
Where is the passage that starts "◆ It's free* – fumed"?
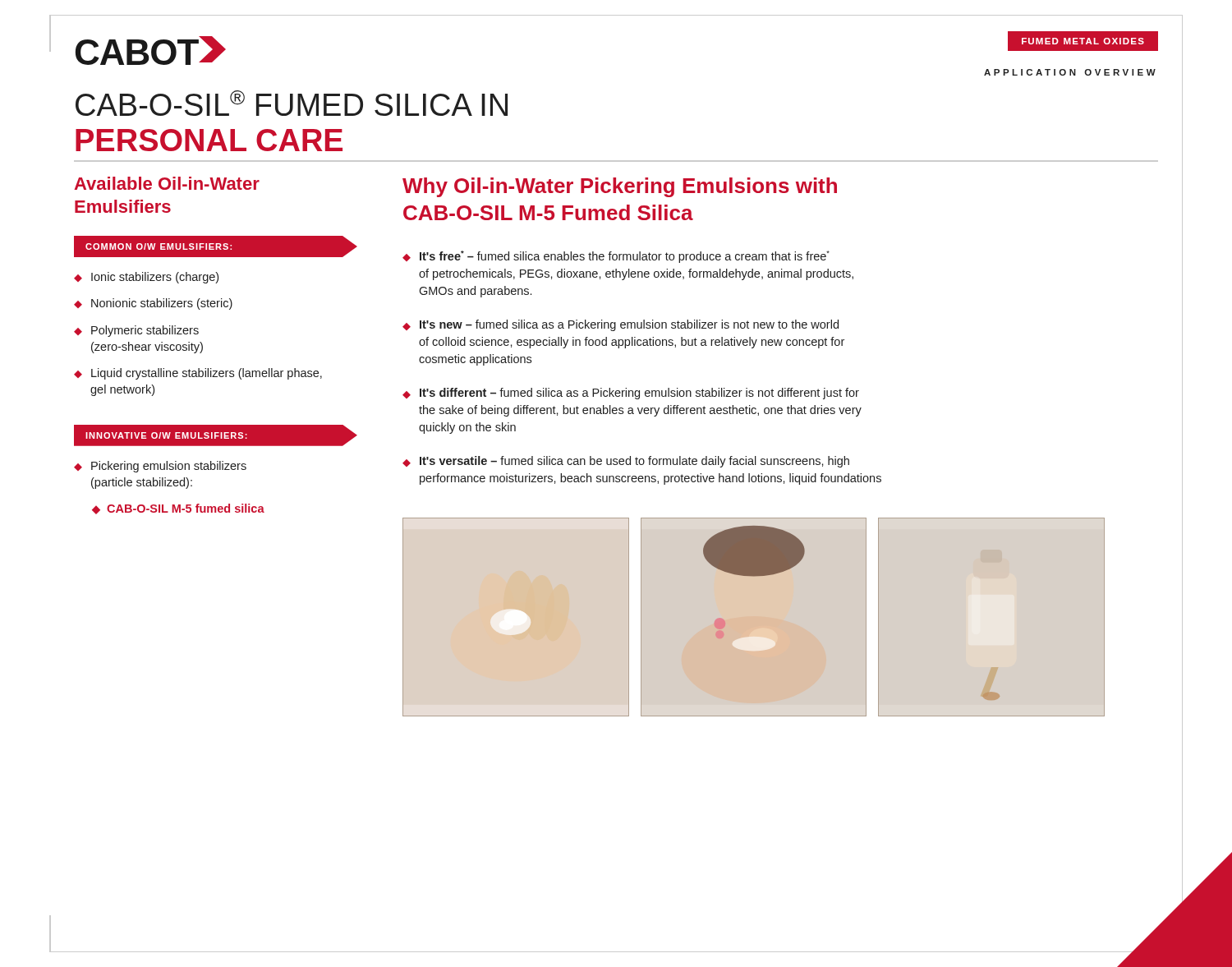click(629, 274)
